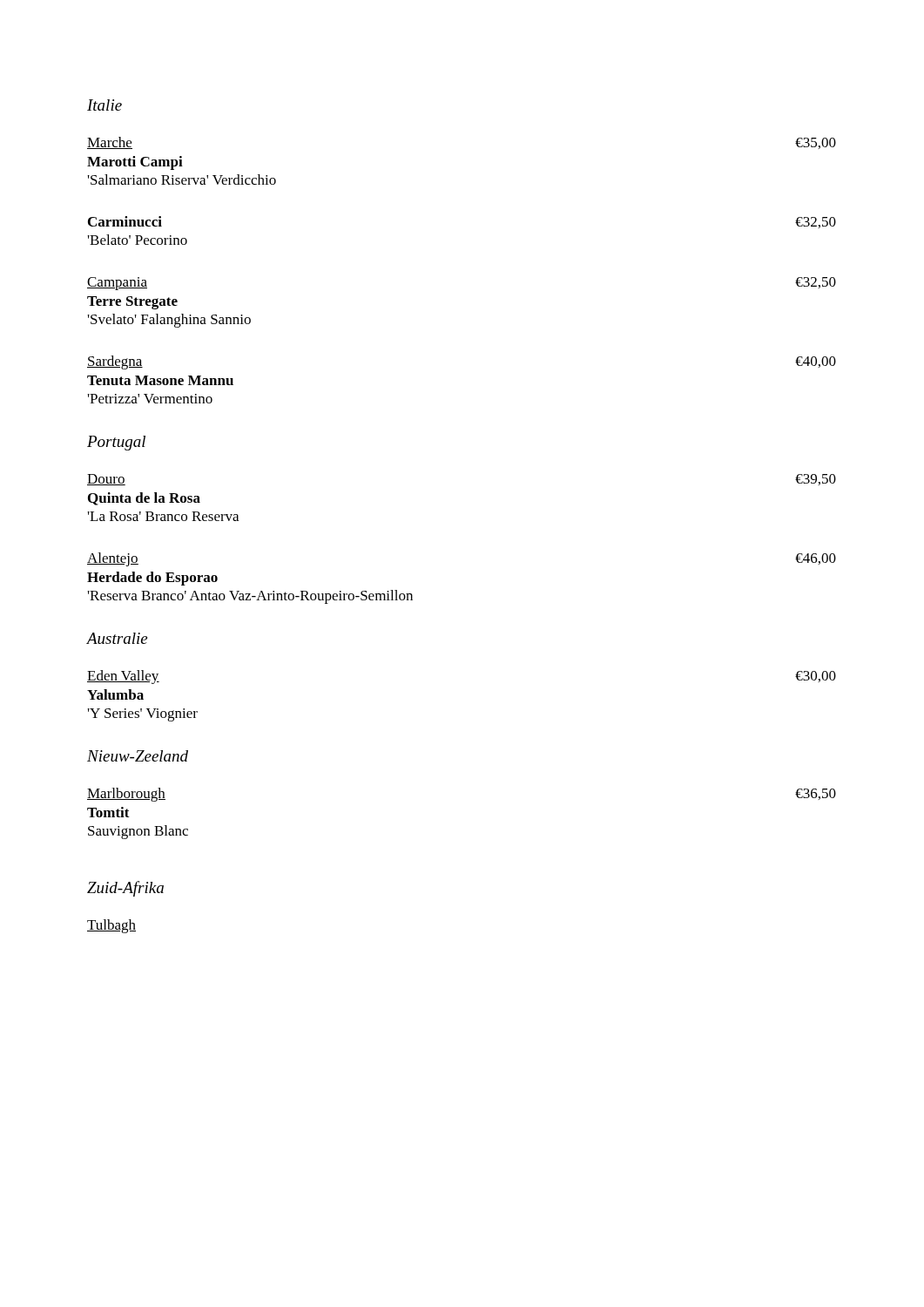Image resolution: width=924 pixels, height=1307 pixels.
Task: Find the list item with the text "Marlborough Tomtit Sauvignon"
Action: click(x=125, y=794)
